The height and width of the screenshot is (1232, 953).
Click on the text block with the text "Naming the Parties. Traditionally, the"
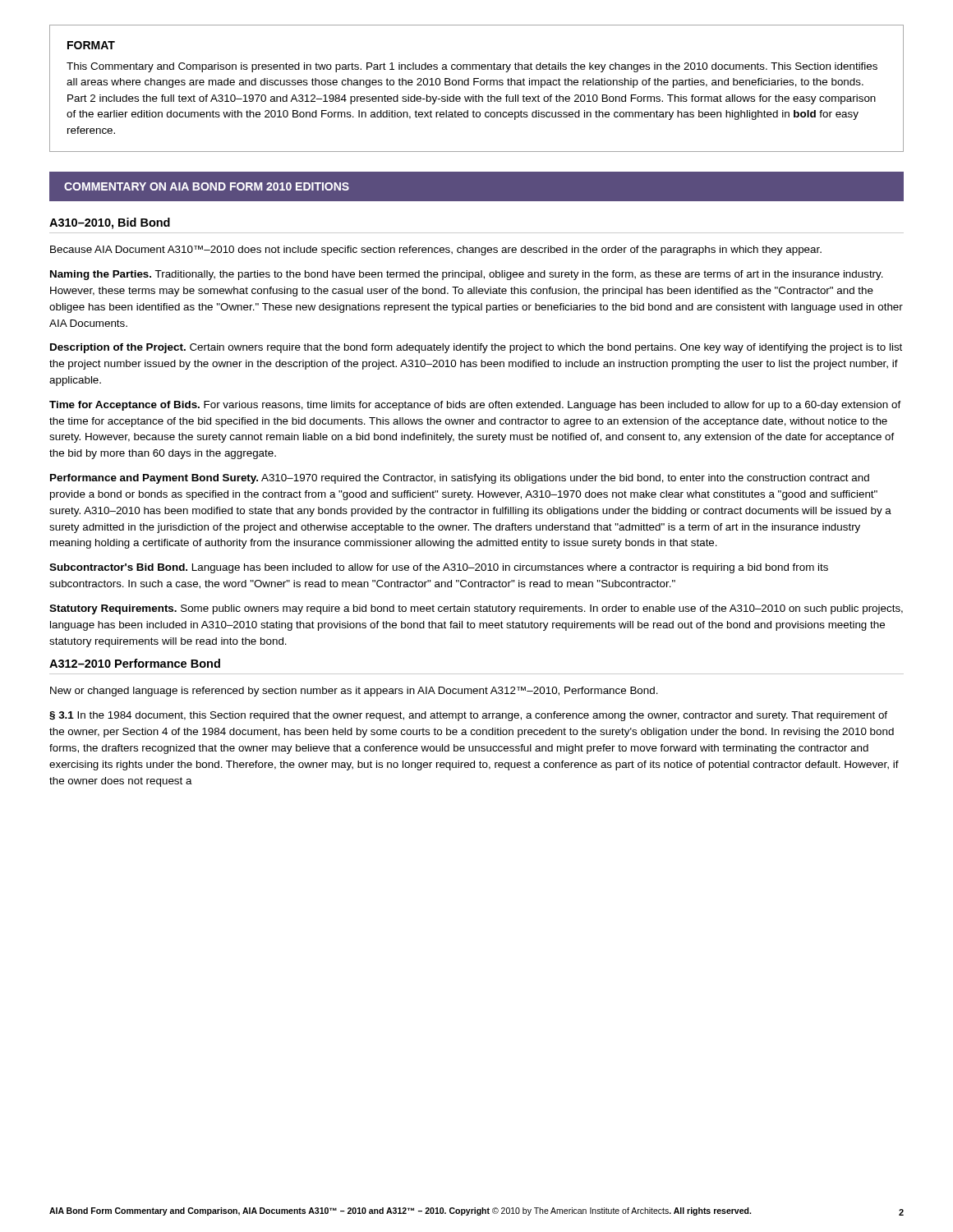pos(476,298)
